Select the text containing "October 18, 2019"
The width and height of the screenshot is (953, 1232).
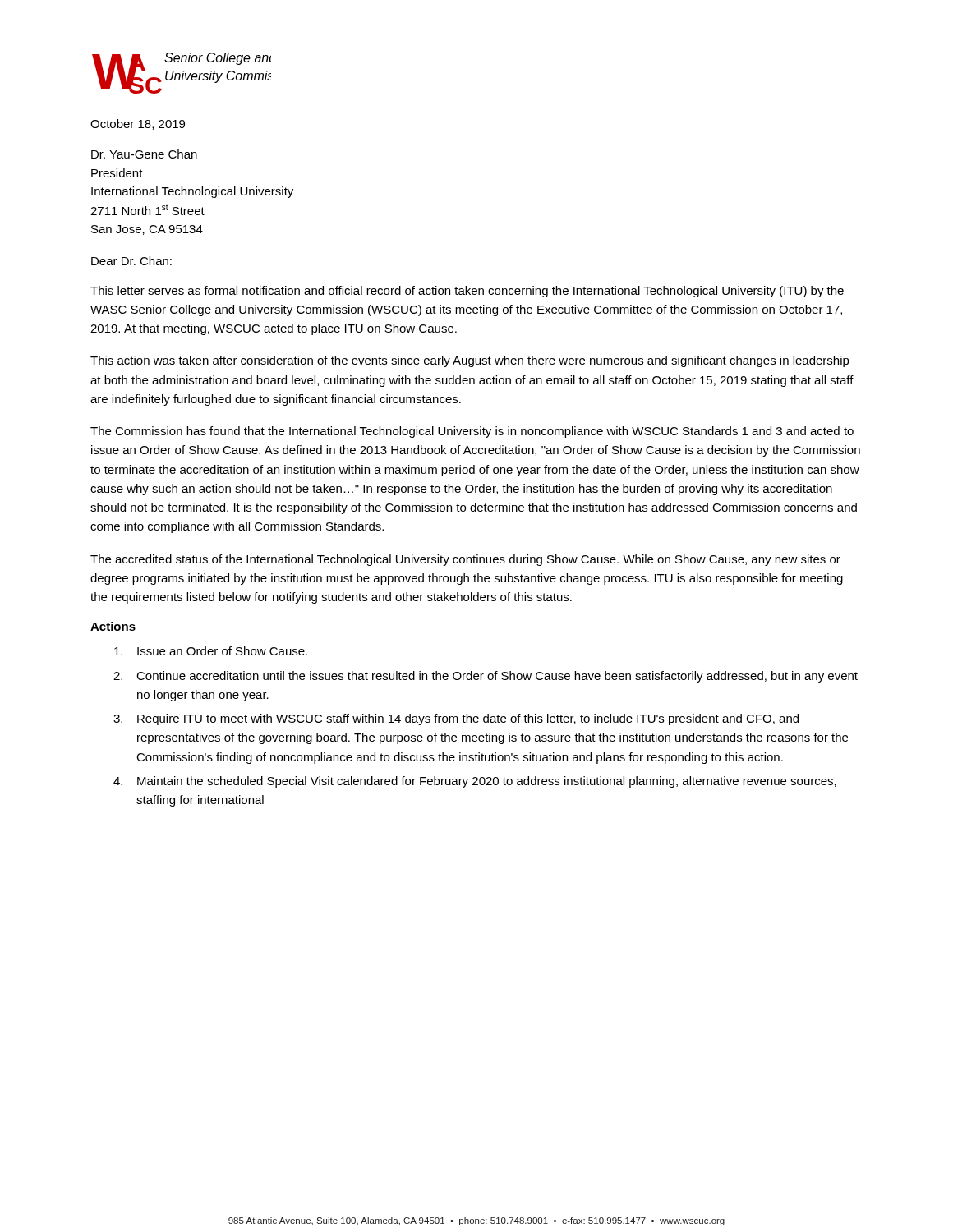(138, 124)
